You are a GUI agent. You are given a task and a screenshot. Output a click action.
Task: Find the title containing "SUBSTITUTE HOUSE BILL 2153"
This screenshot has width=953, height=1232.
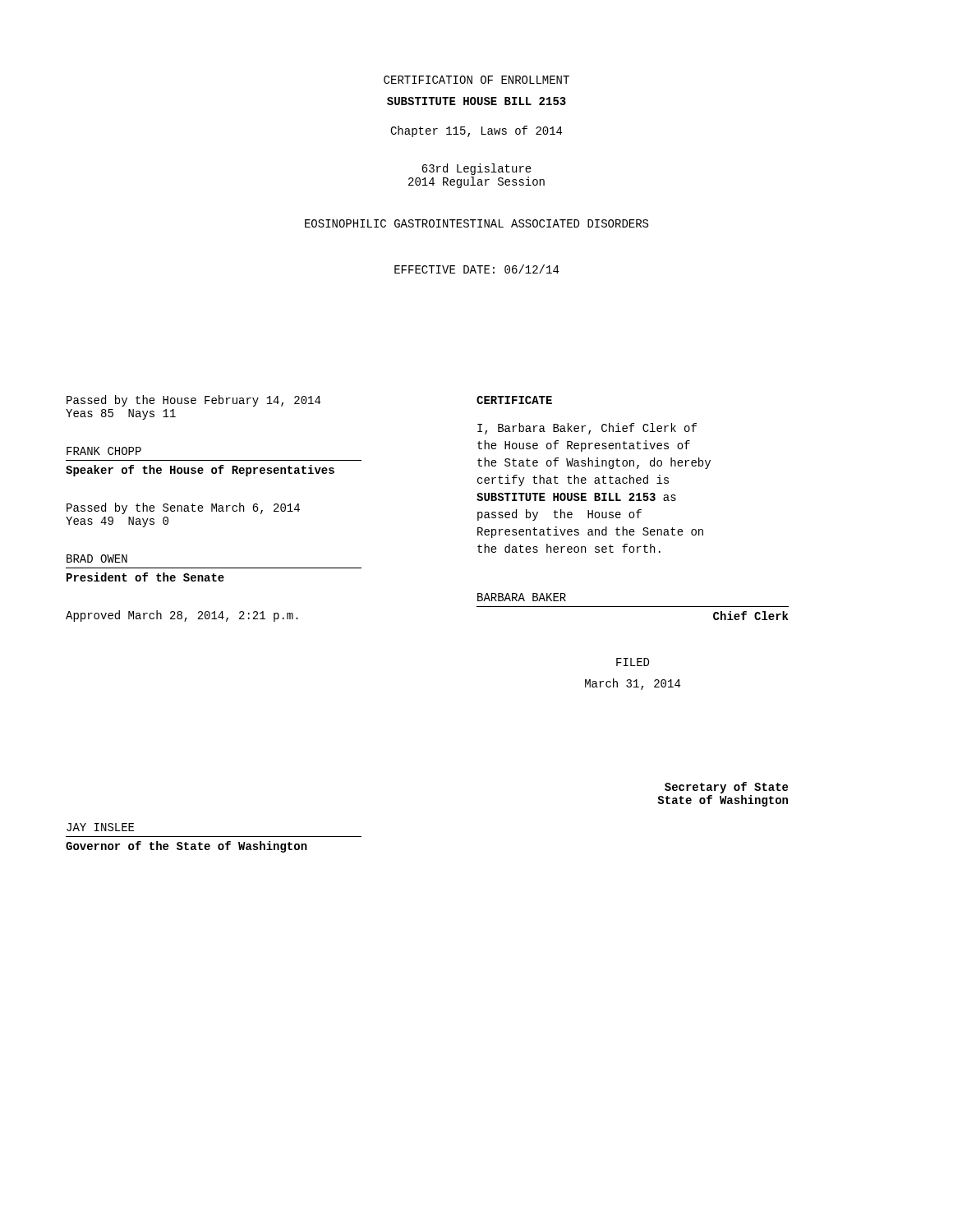click(476, 102)
